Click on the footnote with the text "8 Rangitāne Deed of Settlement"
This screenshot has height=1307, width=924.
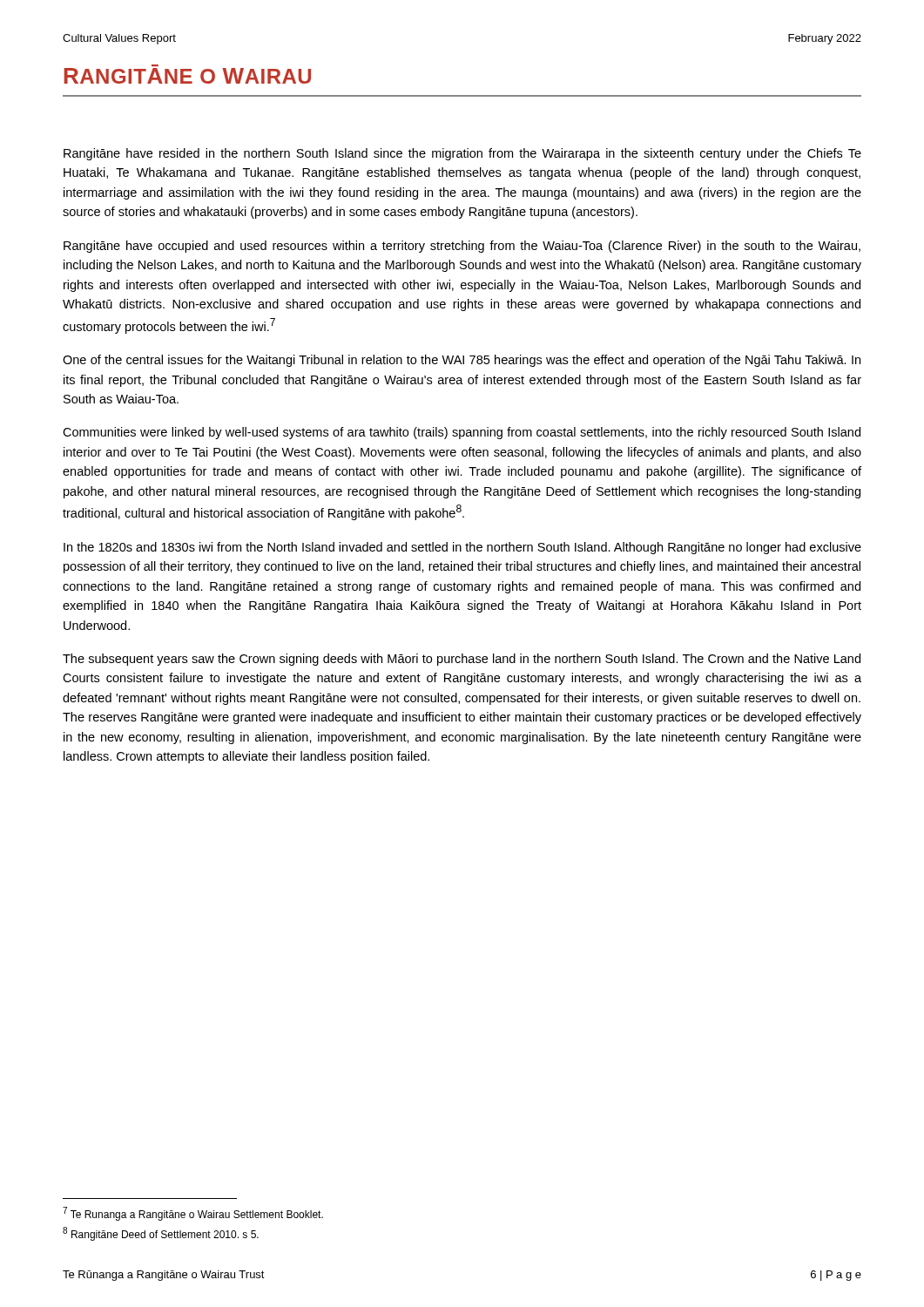(161, 1233)
